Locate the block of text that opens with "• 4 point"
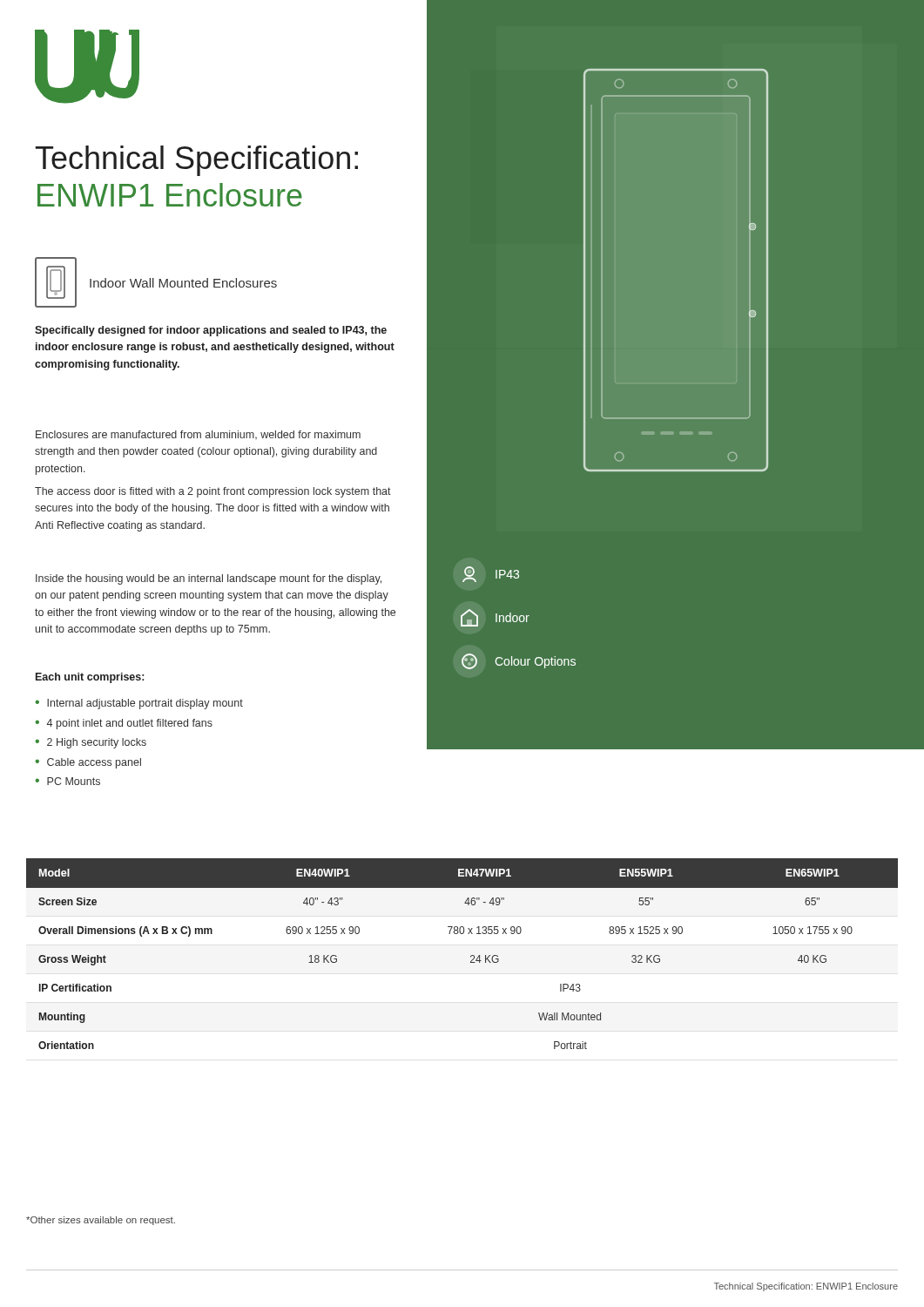 pyautogui.click(x=124, y=723)
